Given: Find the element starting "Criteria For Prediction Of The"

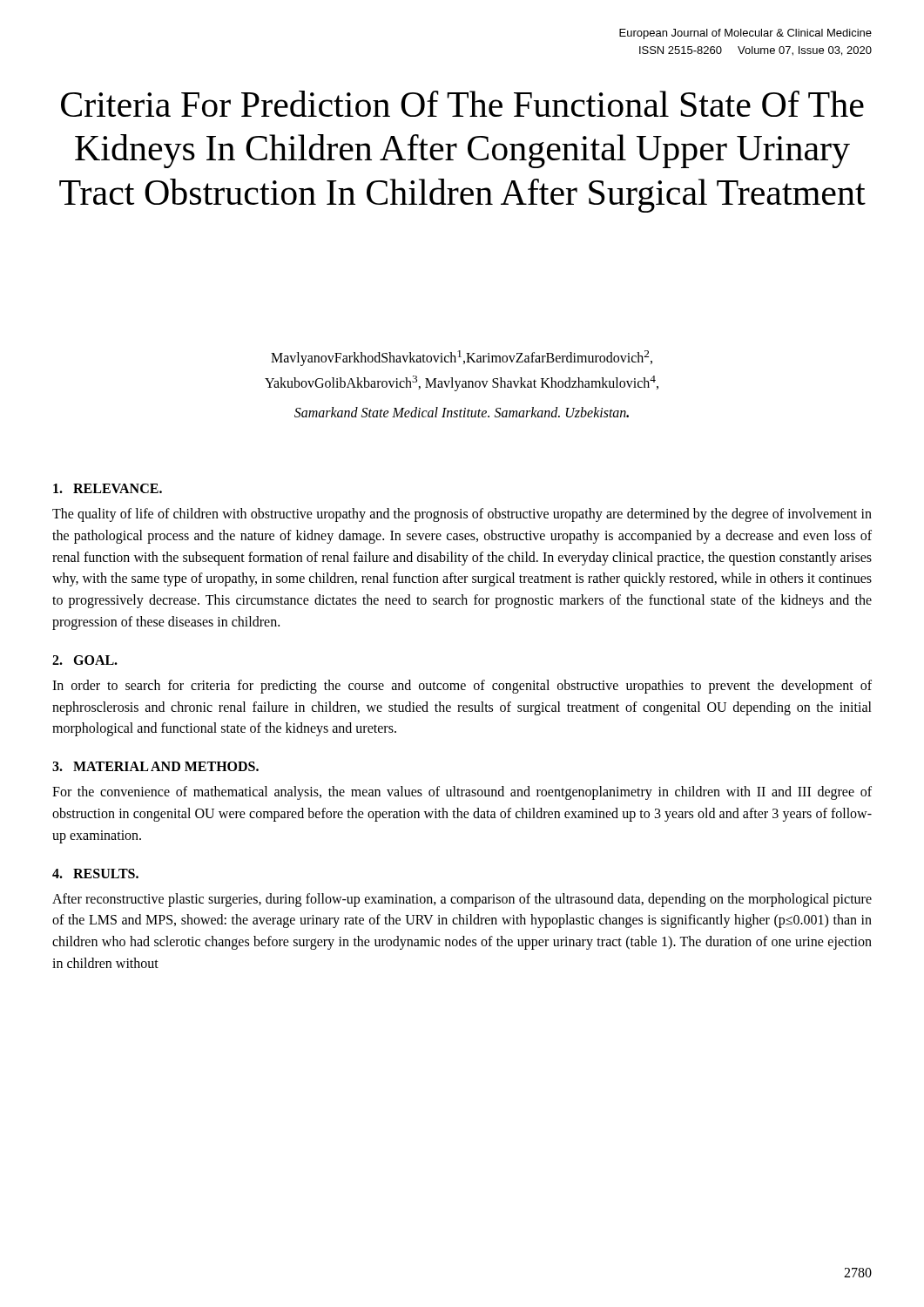Looking at the screenshot, I should tap(462, 149).
